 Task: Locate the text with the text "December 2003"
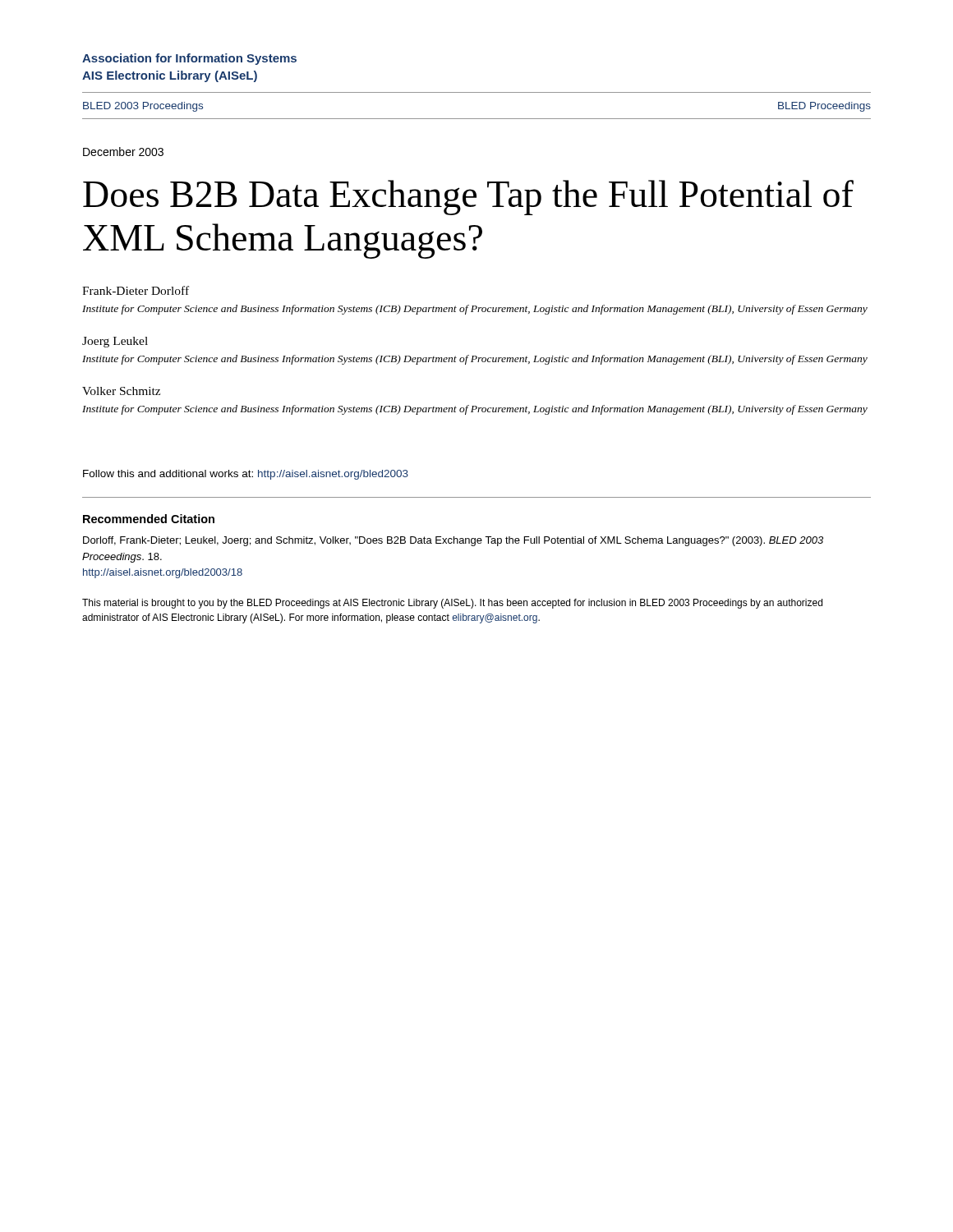(123, 152)
